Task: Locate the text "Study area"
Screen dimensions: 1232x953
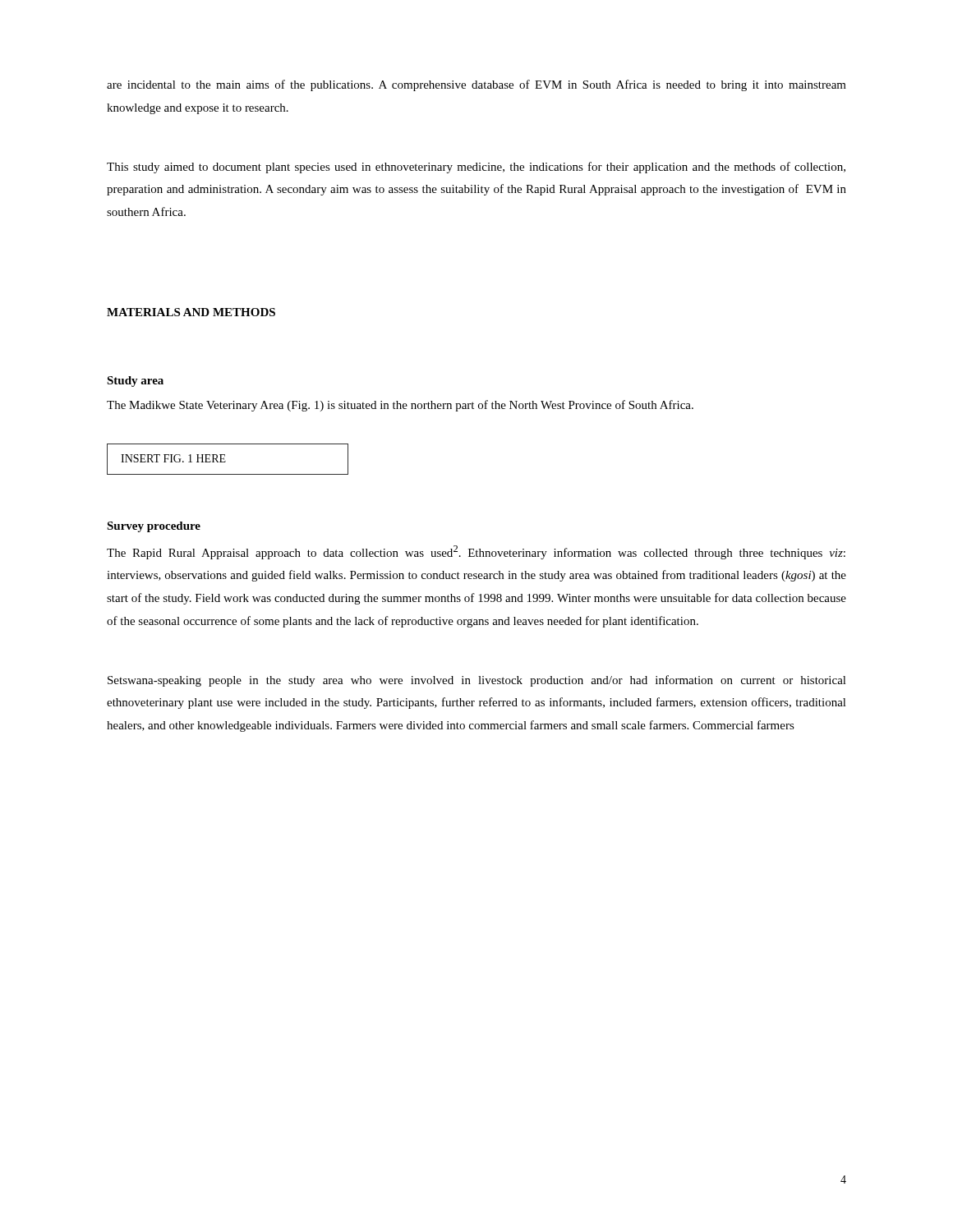Action: coord(135,380)
